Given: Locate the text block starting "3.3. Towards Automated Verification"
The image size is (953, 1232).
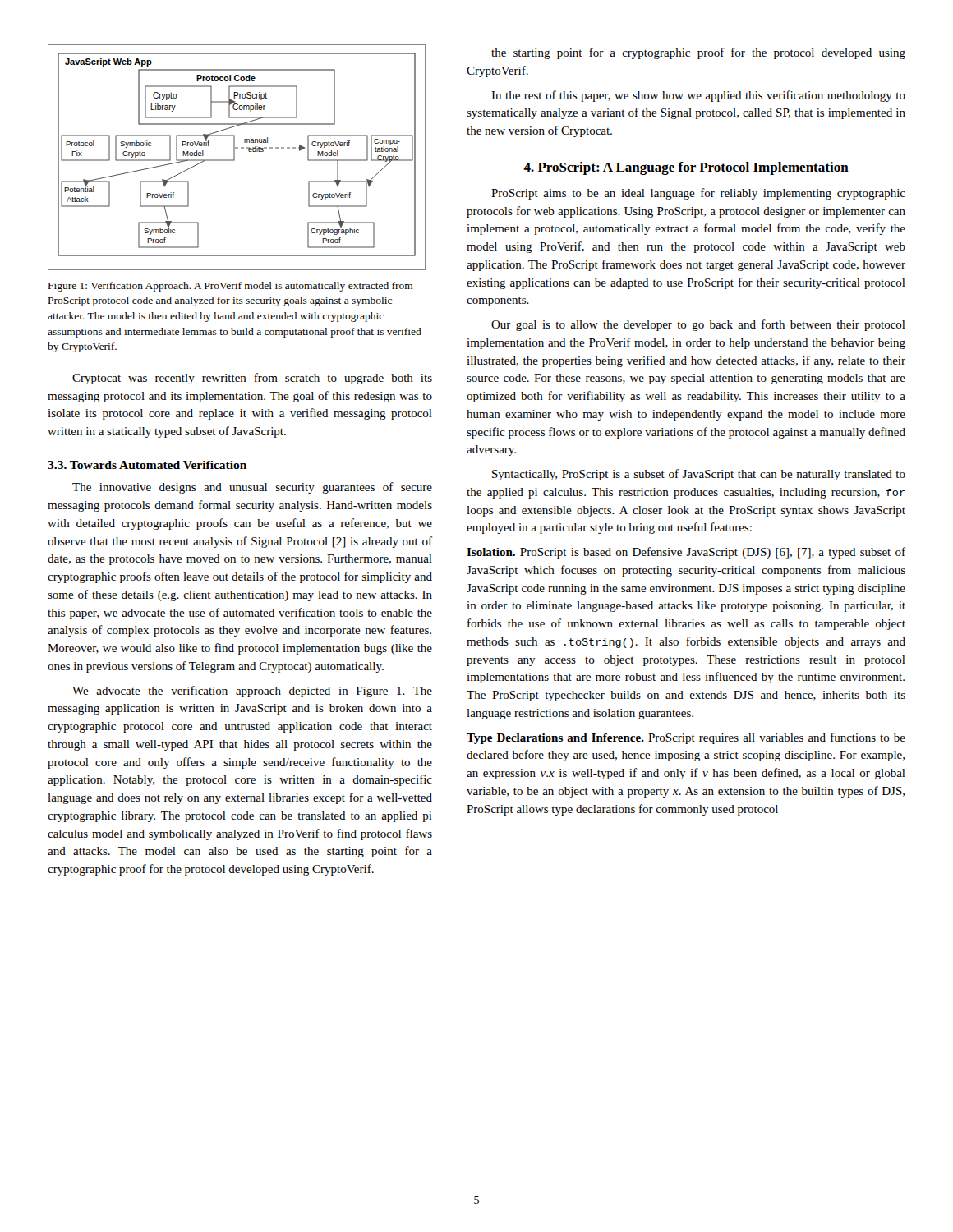Looking at the screenshot, I should [147, 464].
